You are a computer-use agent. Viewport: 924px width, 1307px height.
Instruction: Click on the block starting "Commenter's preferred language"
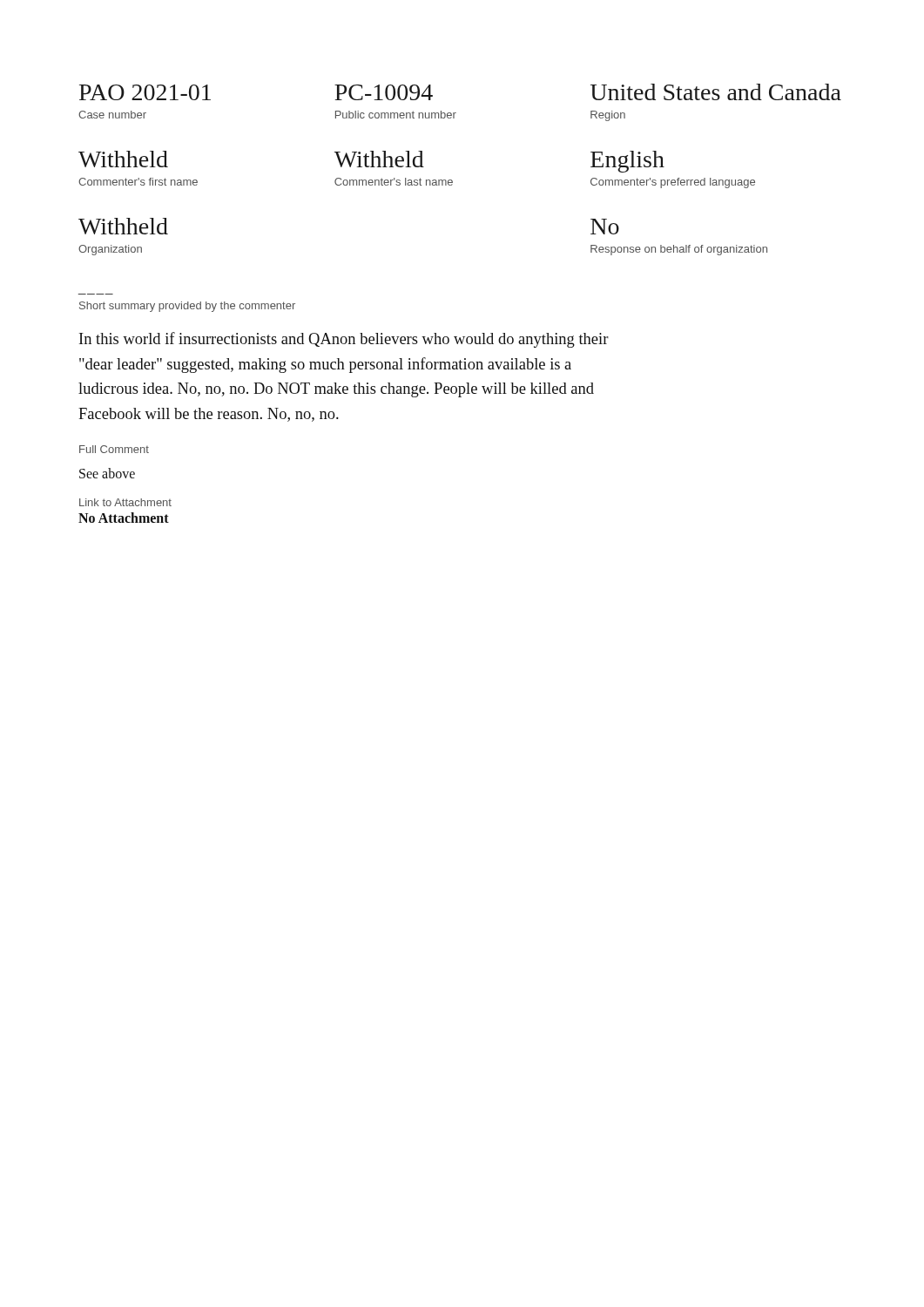pos(673,182)
